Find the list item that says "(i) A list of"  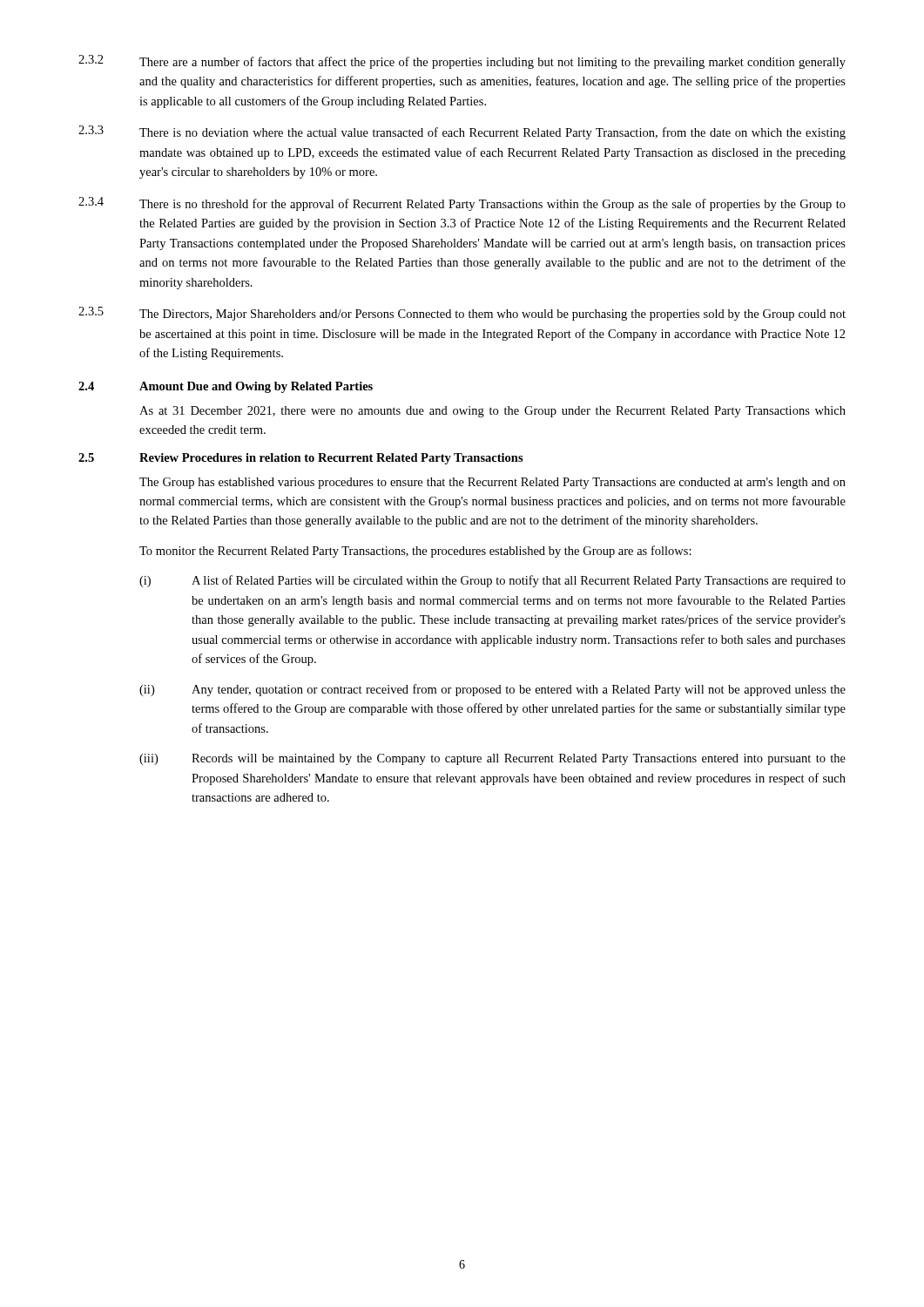(492, 620)
